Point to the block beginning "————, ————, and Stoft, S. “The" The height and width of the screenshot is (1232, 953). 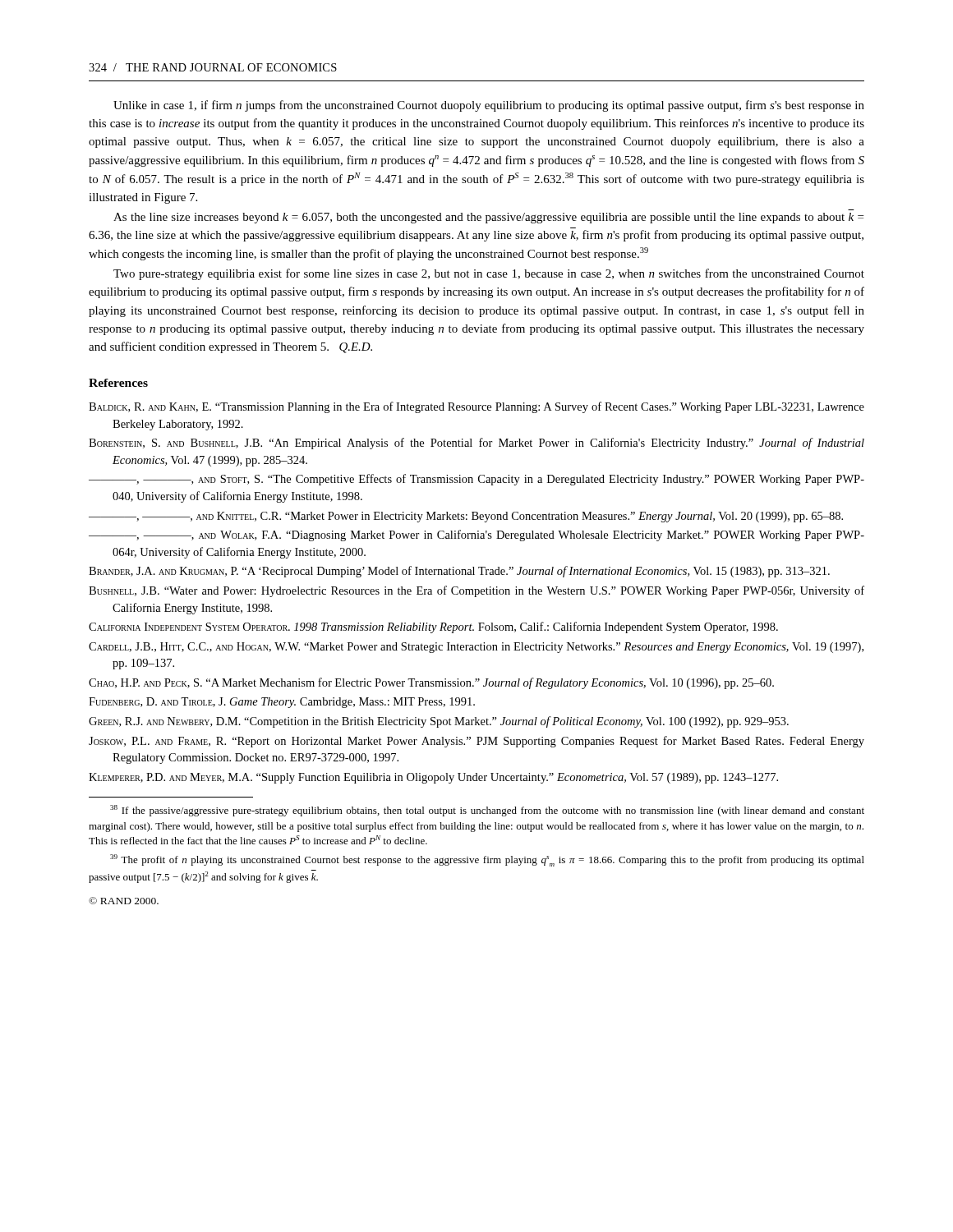(476, 488)
